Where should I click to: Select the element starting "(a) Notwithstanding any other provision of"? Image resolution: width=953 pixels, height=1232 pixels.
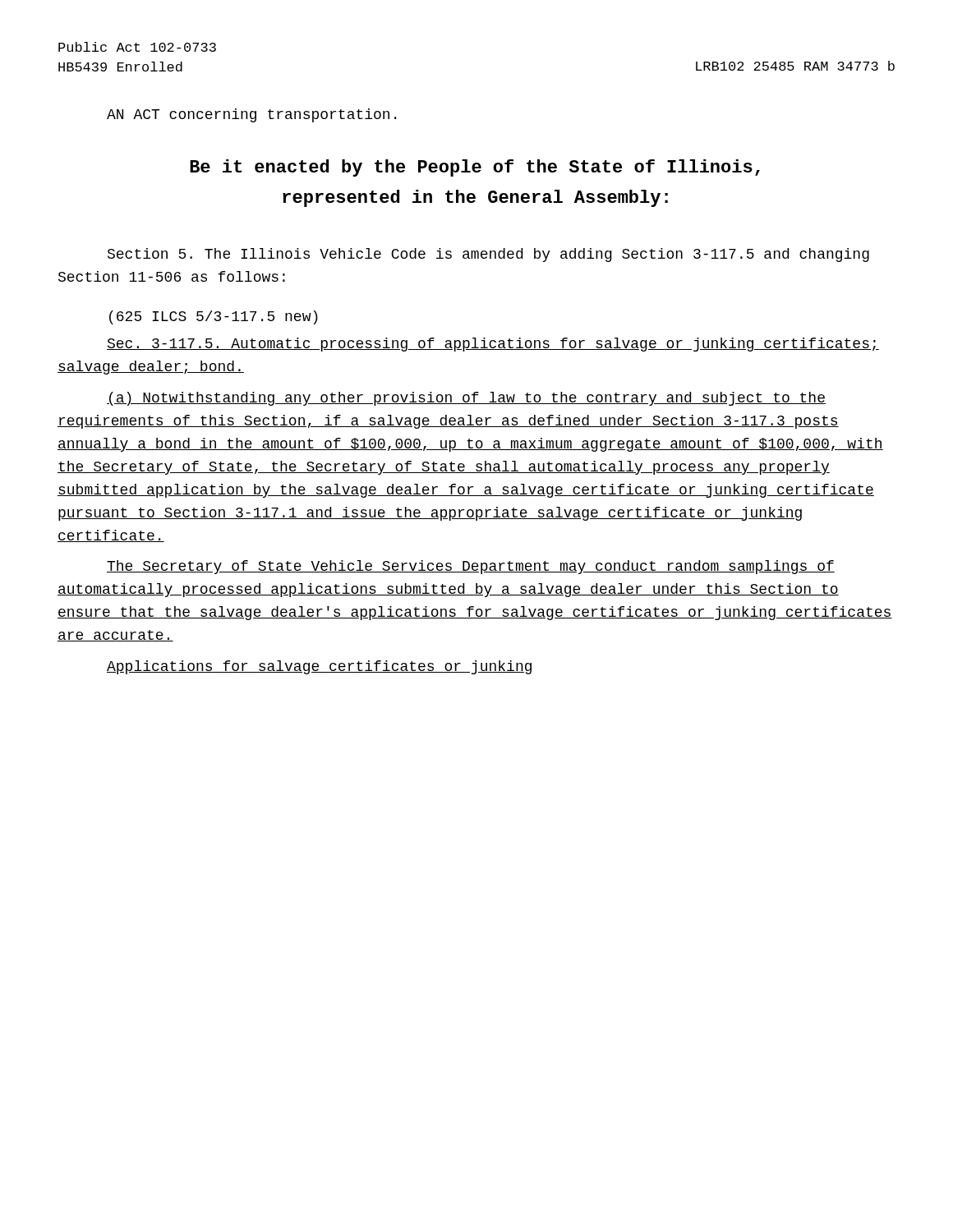(x=470, y=467)
